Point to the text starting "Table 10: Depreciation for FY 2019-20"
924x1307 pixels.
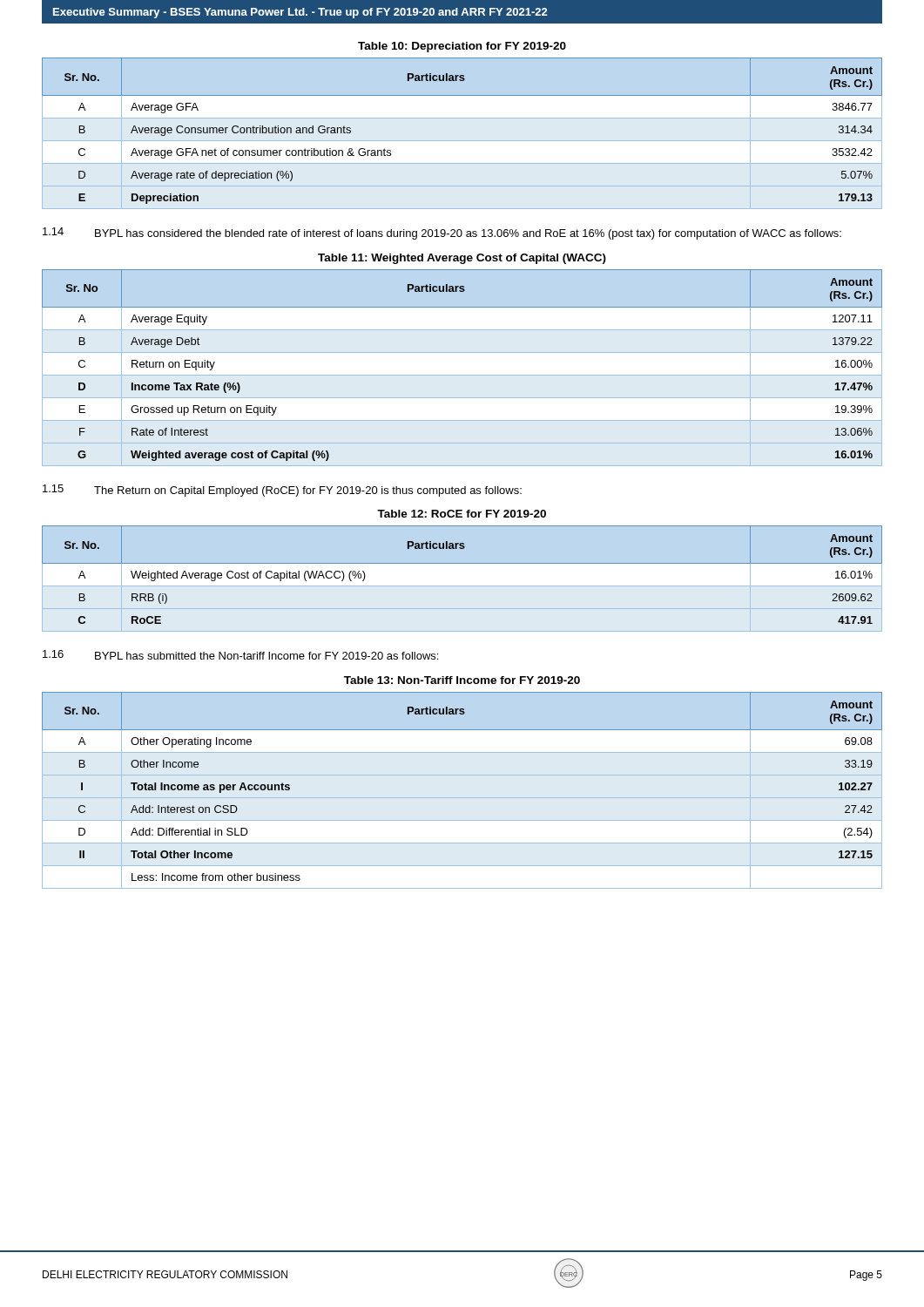pyautogui.click(x=462, y=46)
